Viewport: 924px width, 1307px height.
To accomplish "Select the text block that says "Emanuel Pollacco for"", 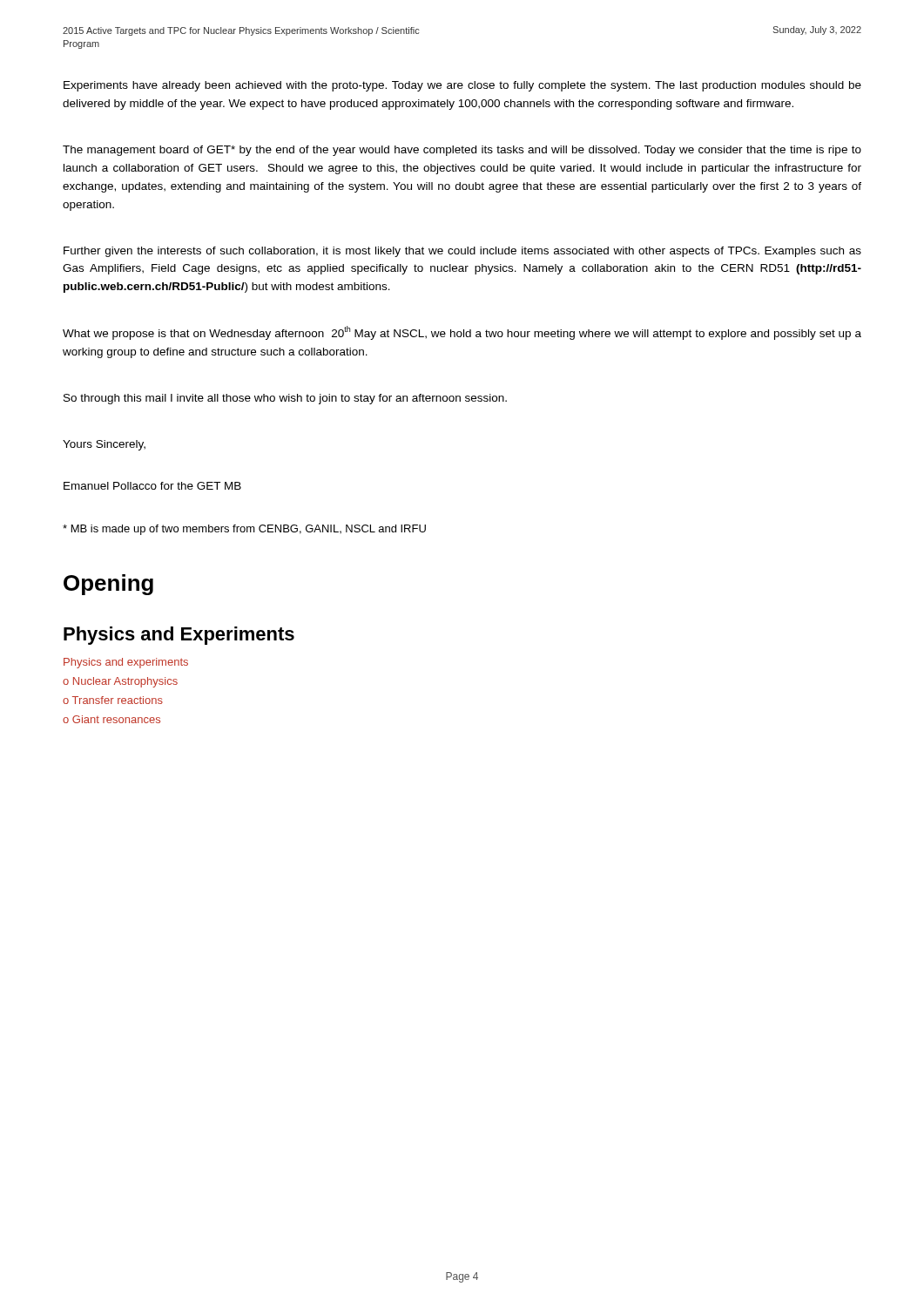I will point(152,486).
